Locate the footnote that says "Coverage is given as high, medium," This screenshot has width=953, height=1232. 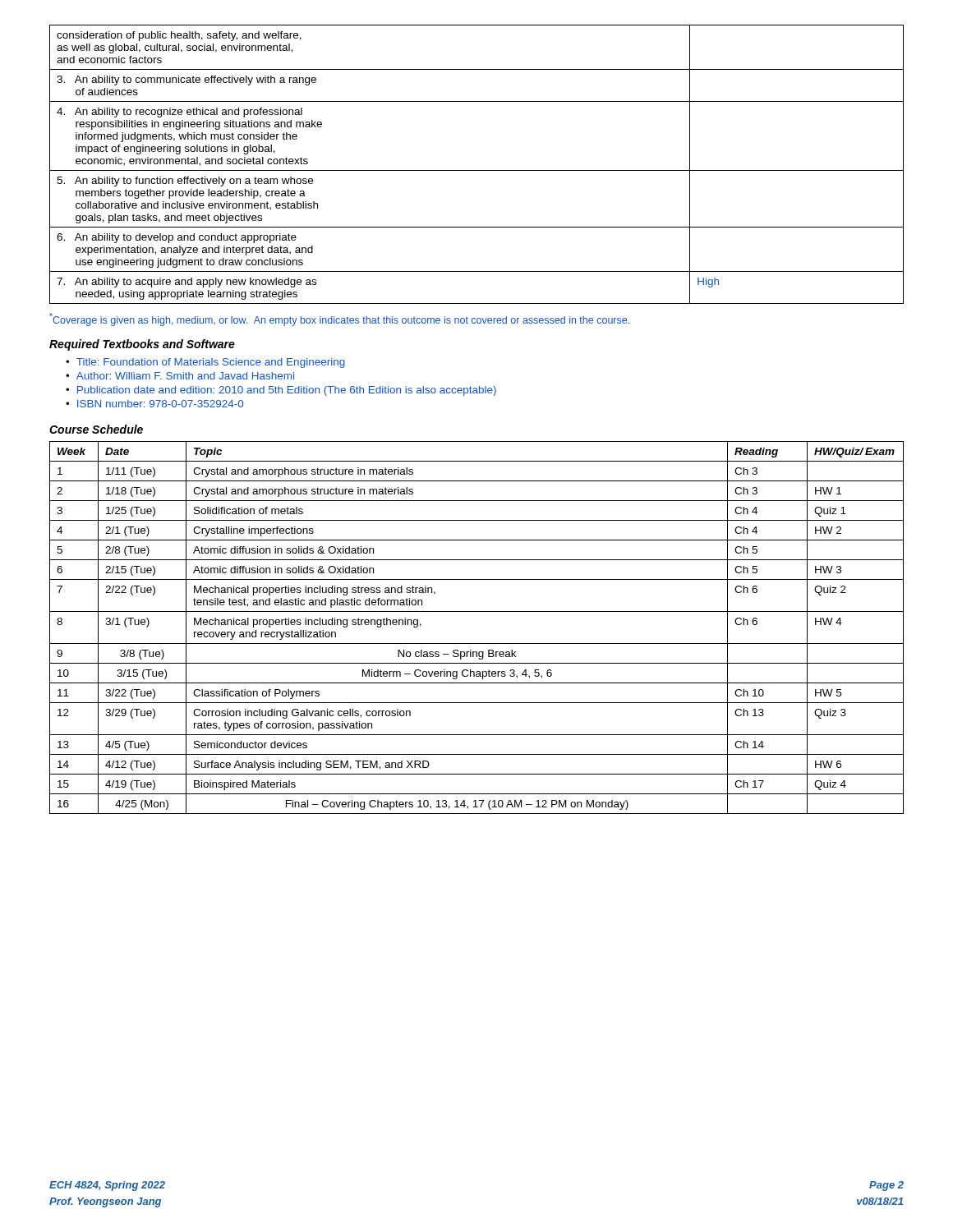[x=340, y=319]
